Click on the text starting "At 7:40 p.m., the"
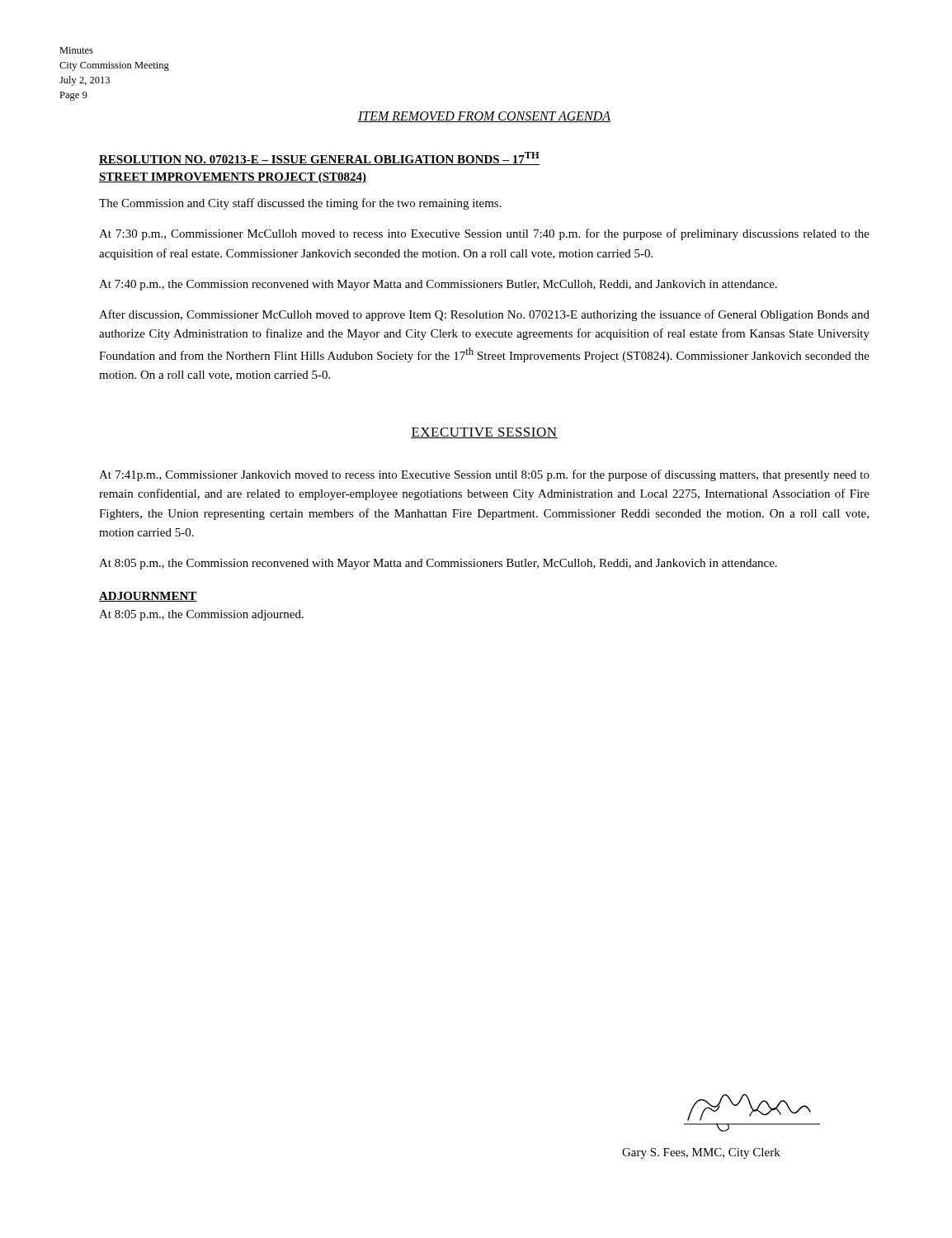This screenshot has height=1238, width=952. [438, 284]
